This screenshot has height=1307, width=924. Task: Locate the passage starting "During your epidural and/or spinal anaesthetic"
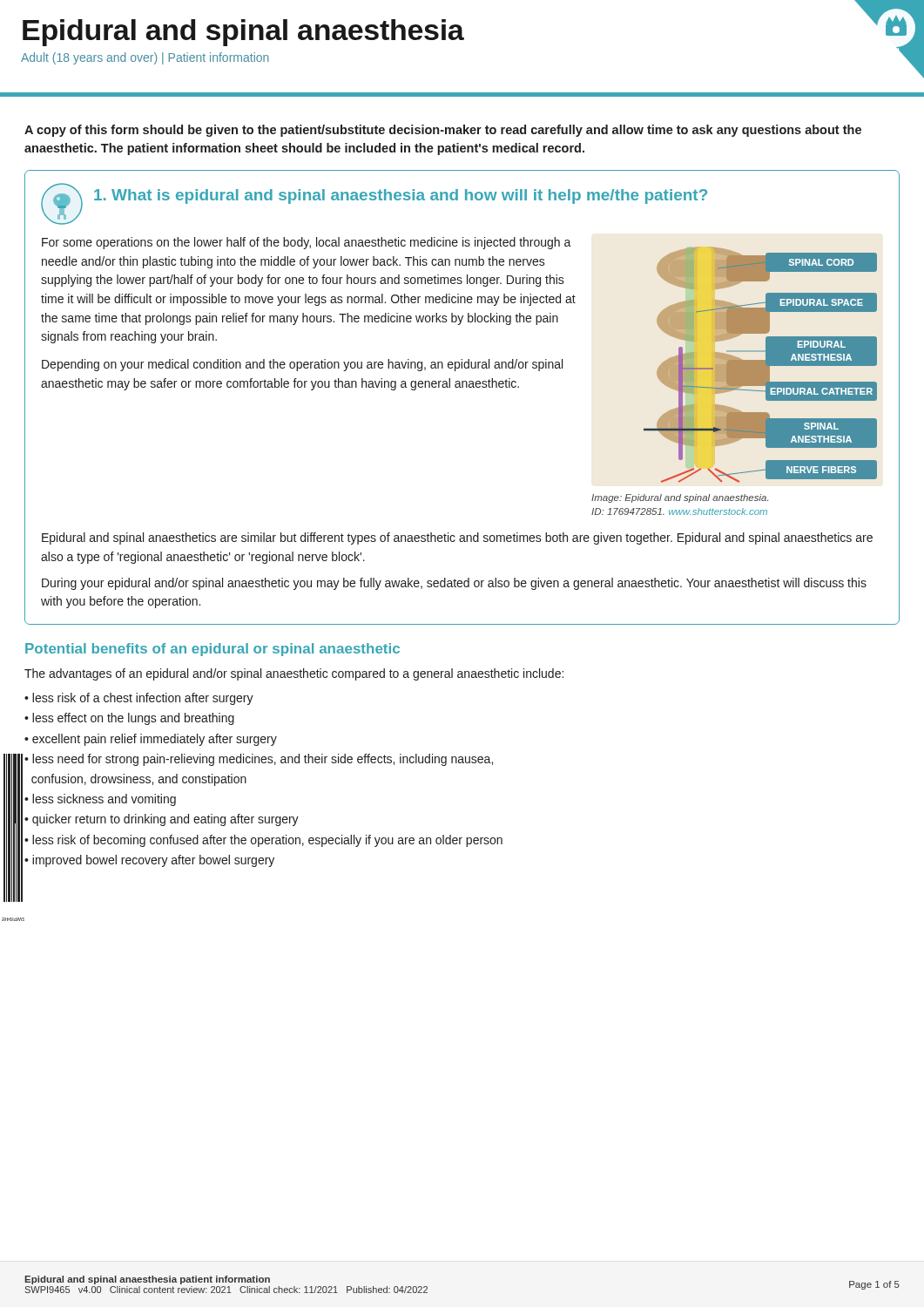(x=454, y=592)
